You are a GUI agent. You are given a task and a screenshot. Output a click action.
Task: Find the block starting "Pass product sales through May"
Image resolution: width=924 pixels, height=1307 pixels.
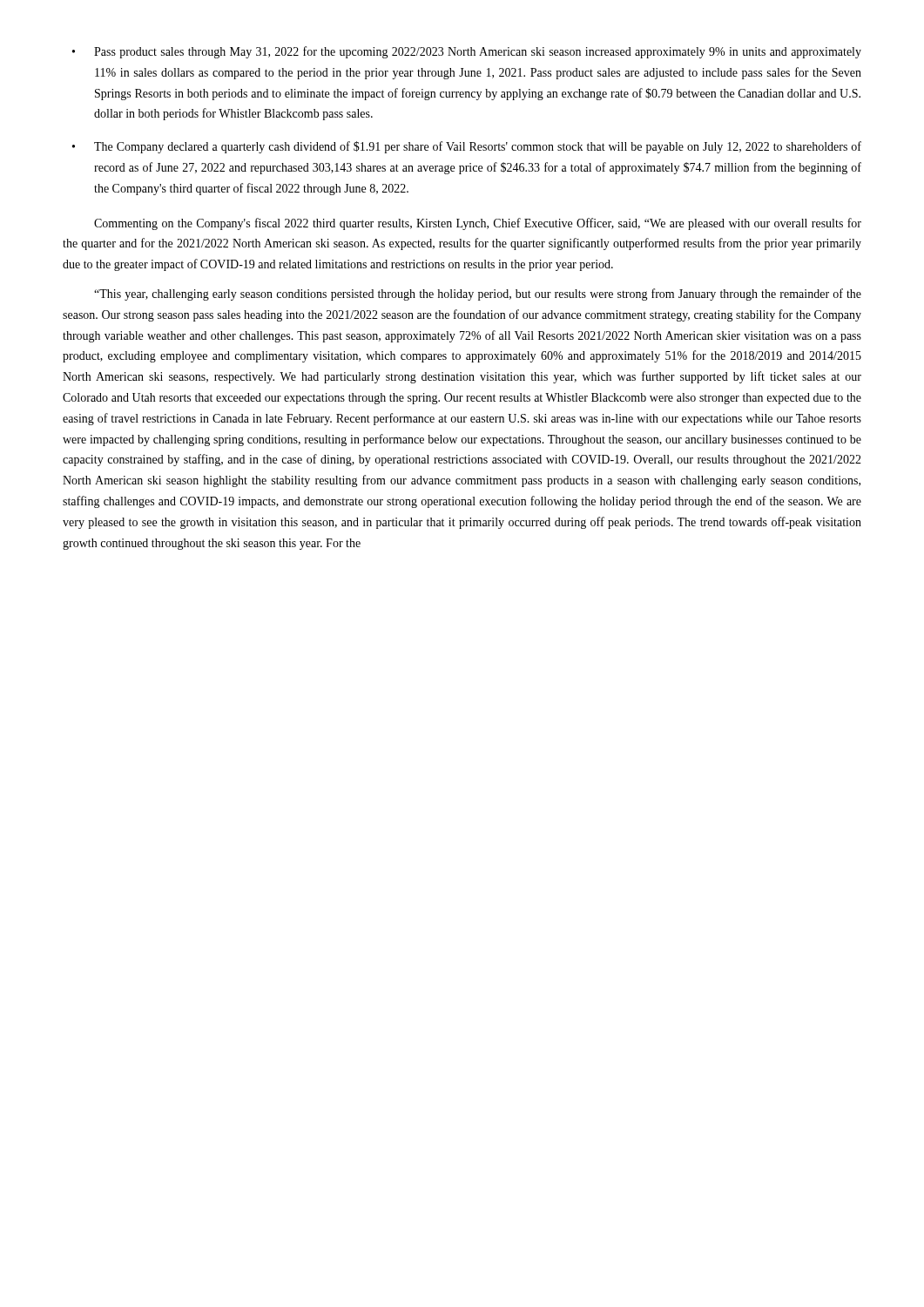462,83
